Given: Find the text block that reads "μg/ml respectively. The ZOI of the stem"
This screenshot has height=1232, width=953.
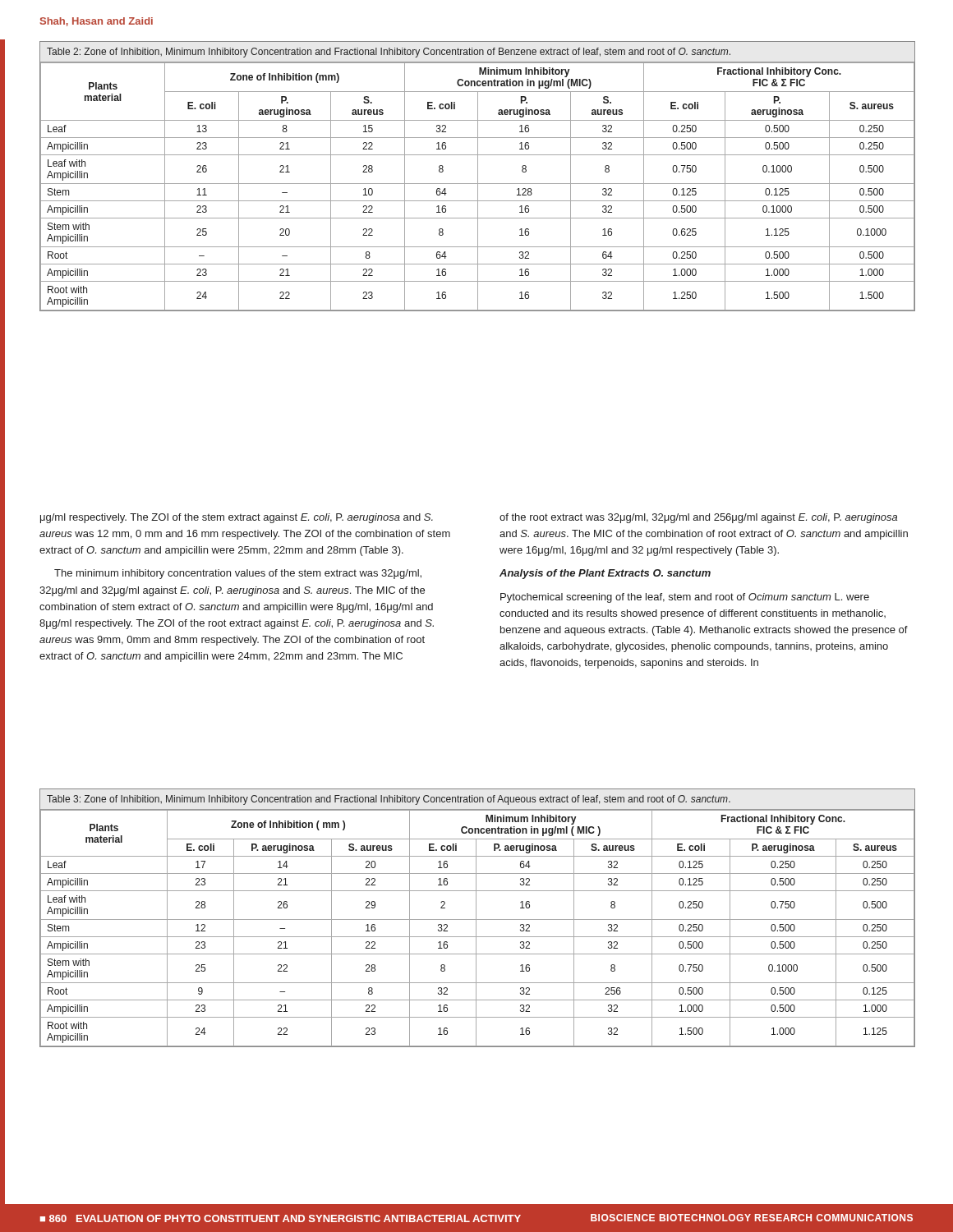Looking at the screenshot, I should (x=246, y=587).
